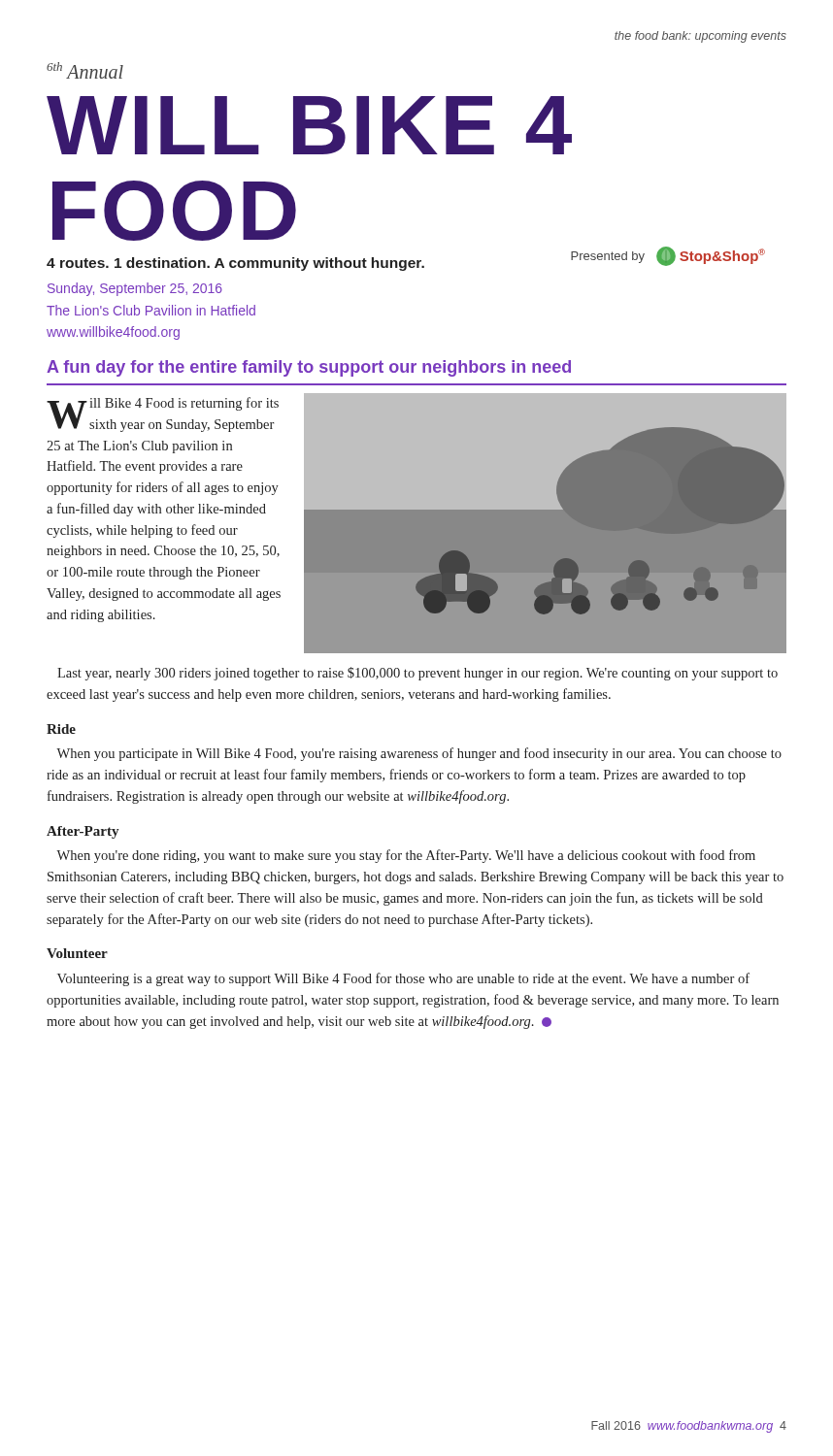Click on the title with the text "6th Annual WILL BIKE"
Image resolution: width=833 pixels, height=1456 pixels.
(406, 163)
